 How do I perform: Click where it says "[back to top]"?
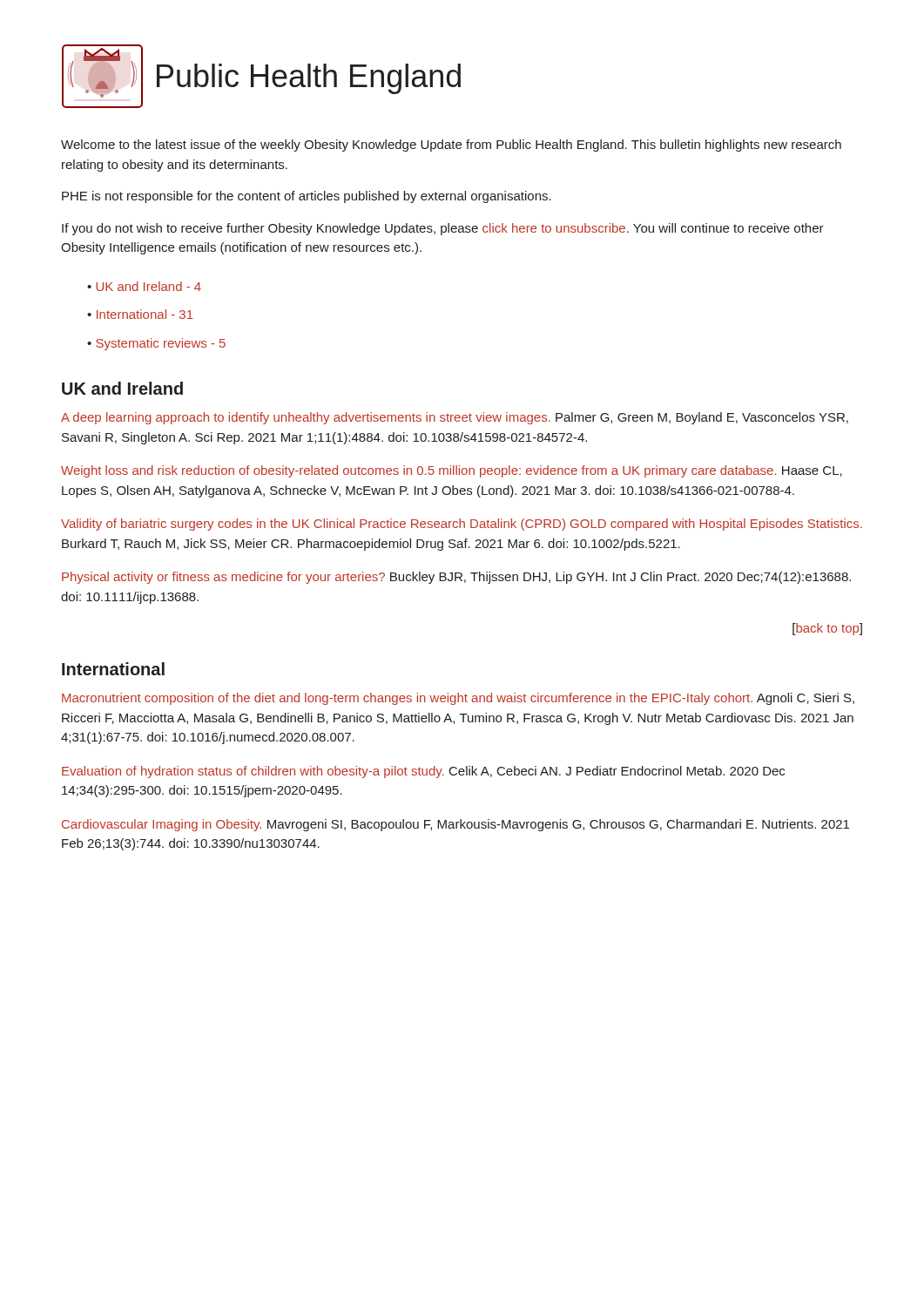click(827, 628)
